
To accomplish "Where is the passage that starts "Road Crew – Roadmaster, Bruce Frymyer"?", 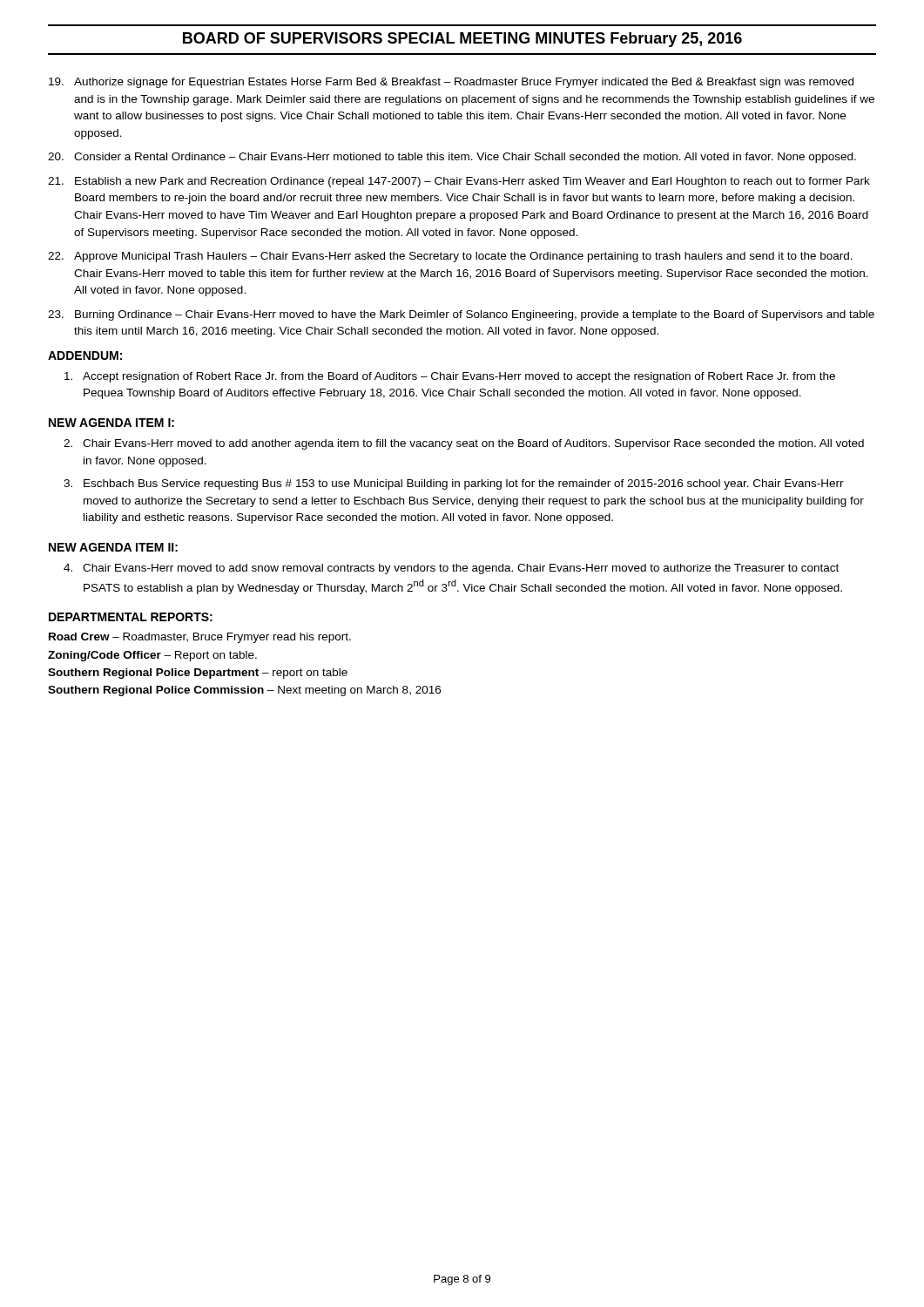I will [200, 637].
